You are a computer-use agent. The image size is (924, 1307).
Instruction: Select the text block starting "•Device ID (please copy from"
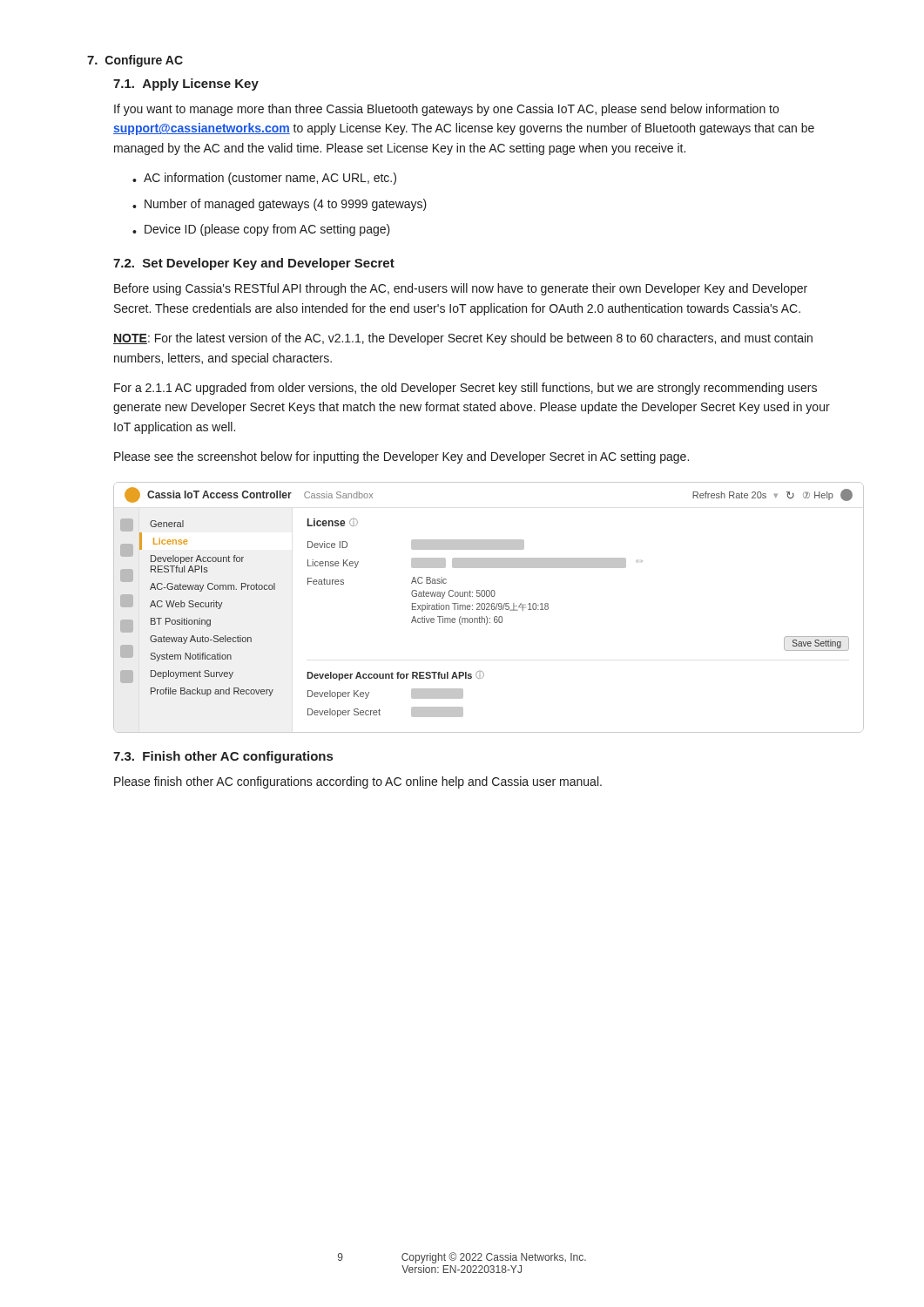point(261,231)
